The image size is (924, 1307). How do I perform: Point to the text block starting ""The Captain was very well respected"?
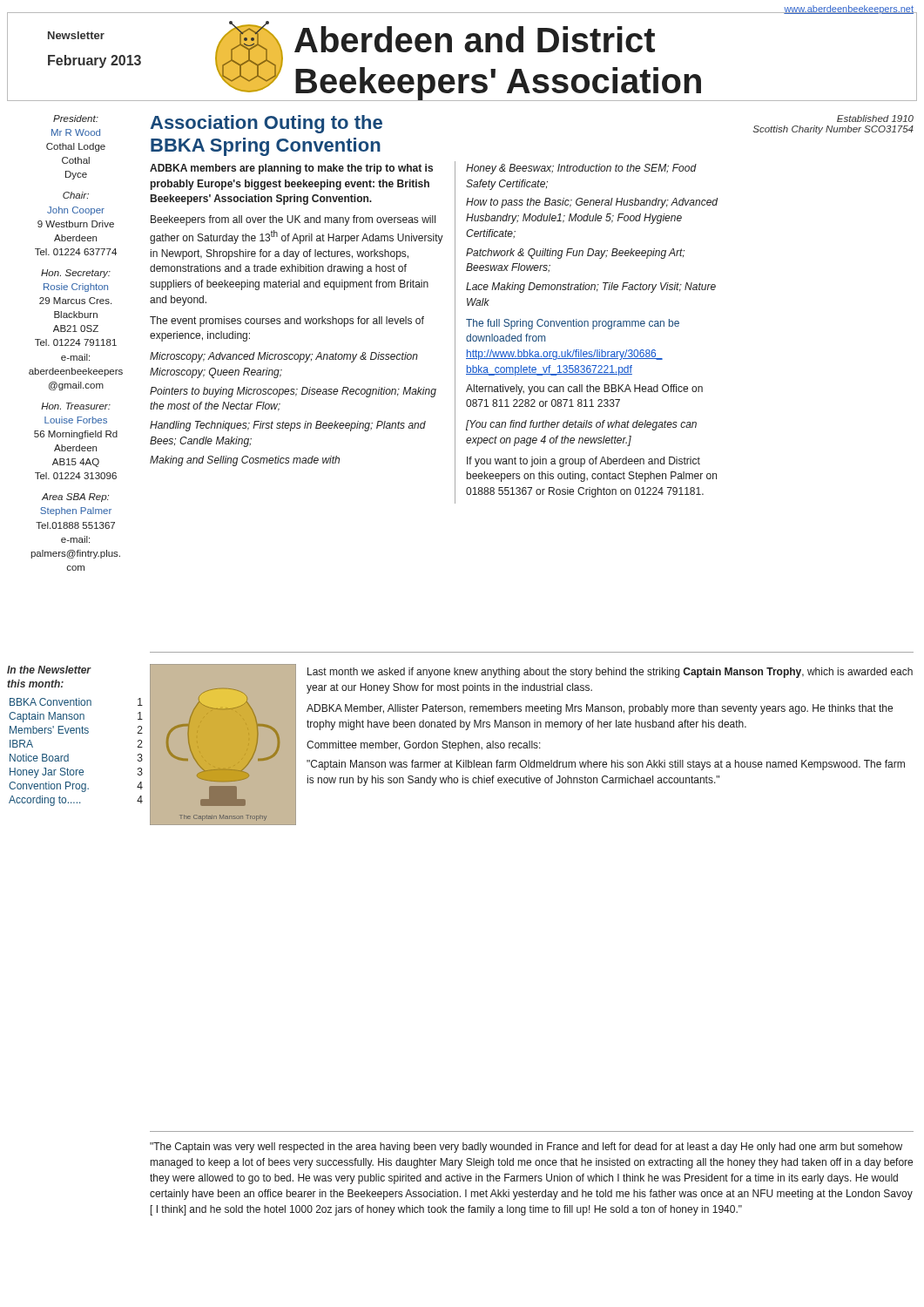[x=532, y=1178]
